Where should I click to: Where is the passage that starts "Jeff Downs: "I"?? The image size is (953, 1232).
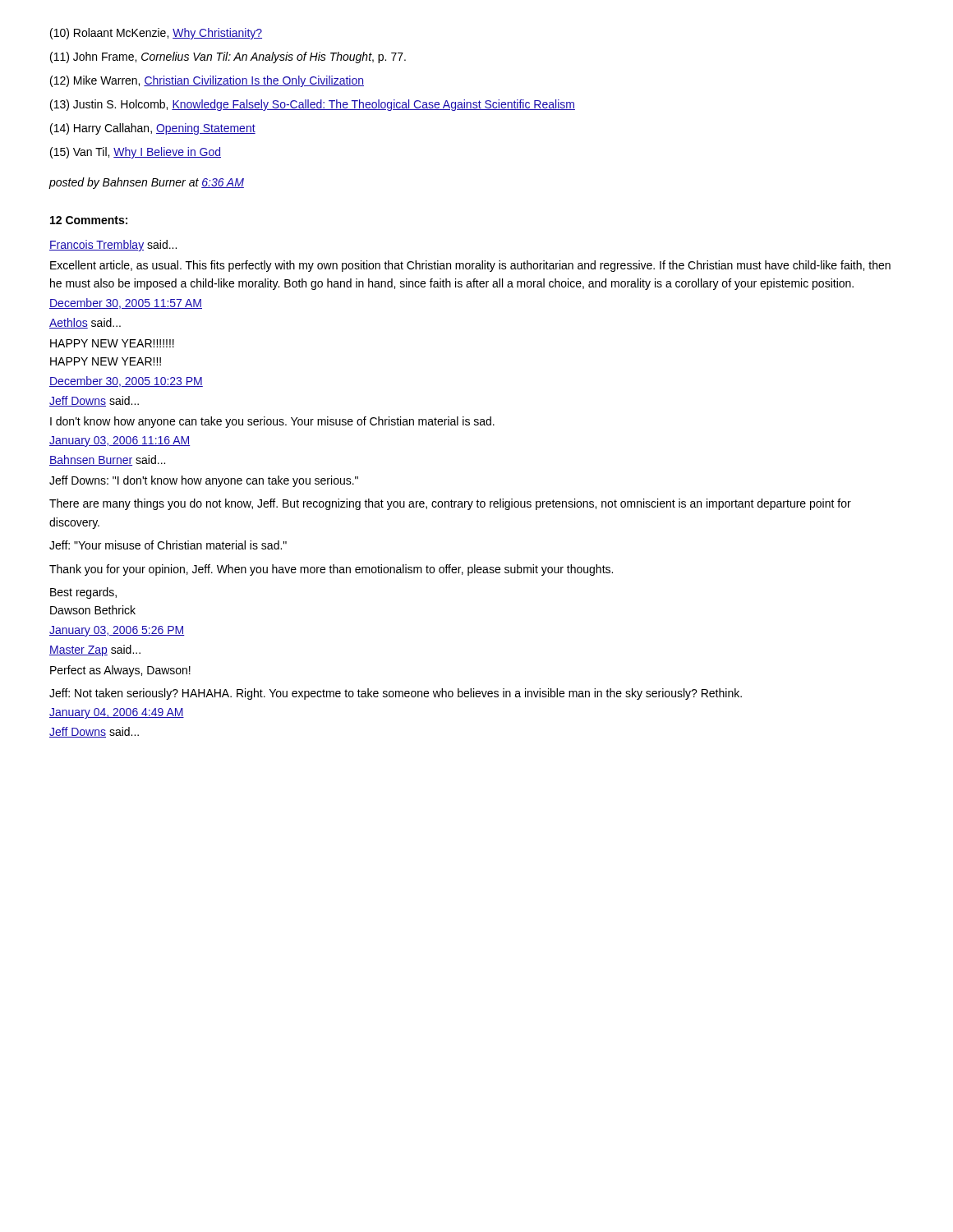(204, 480)
